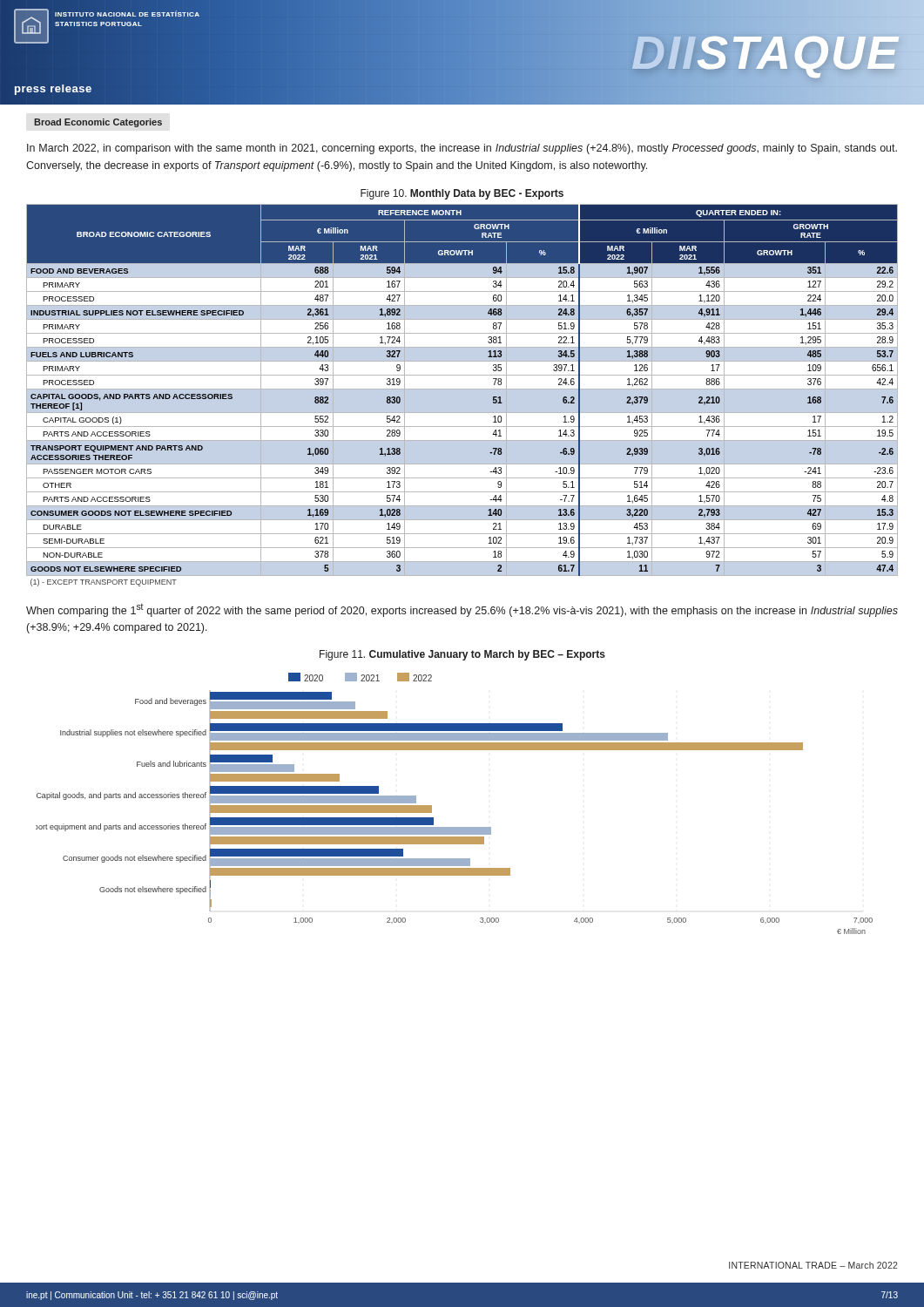The width and height of the screenshot is (924, 1307).
Task: Locate the table with the text "€ Million"
Action: (x=462, y=396)
